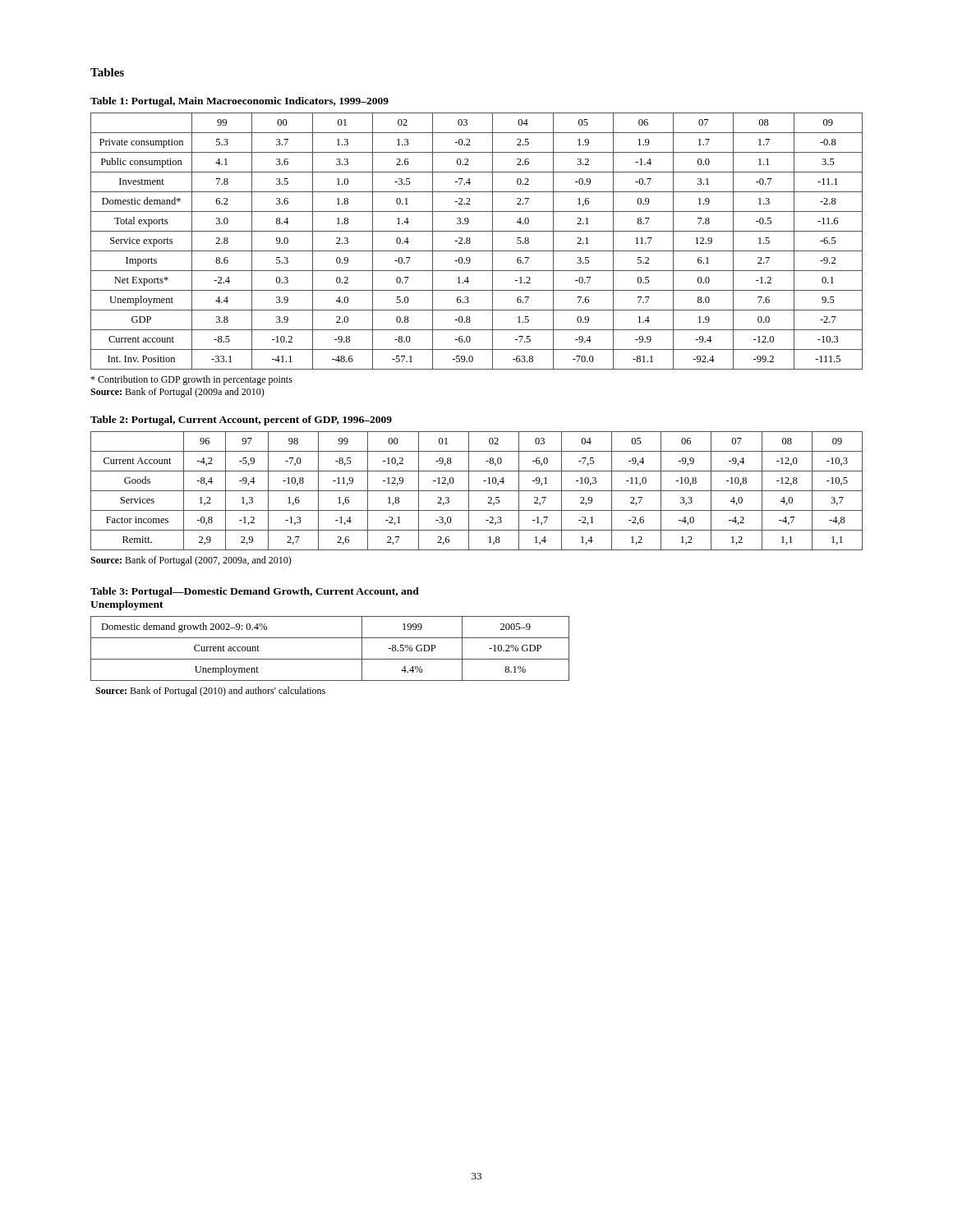Image resolution: width=953 pixels, height=1232 pixels.
Task: Select the table that reads "-8.5% GDP"
Action: tap(476, 648)
